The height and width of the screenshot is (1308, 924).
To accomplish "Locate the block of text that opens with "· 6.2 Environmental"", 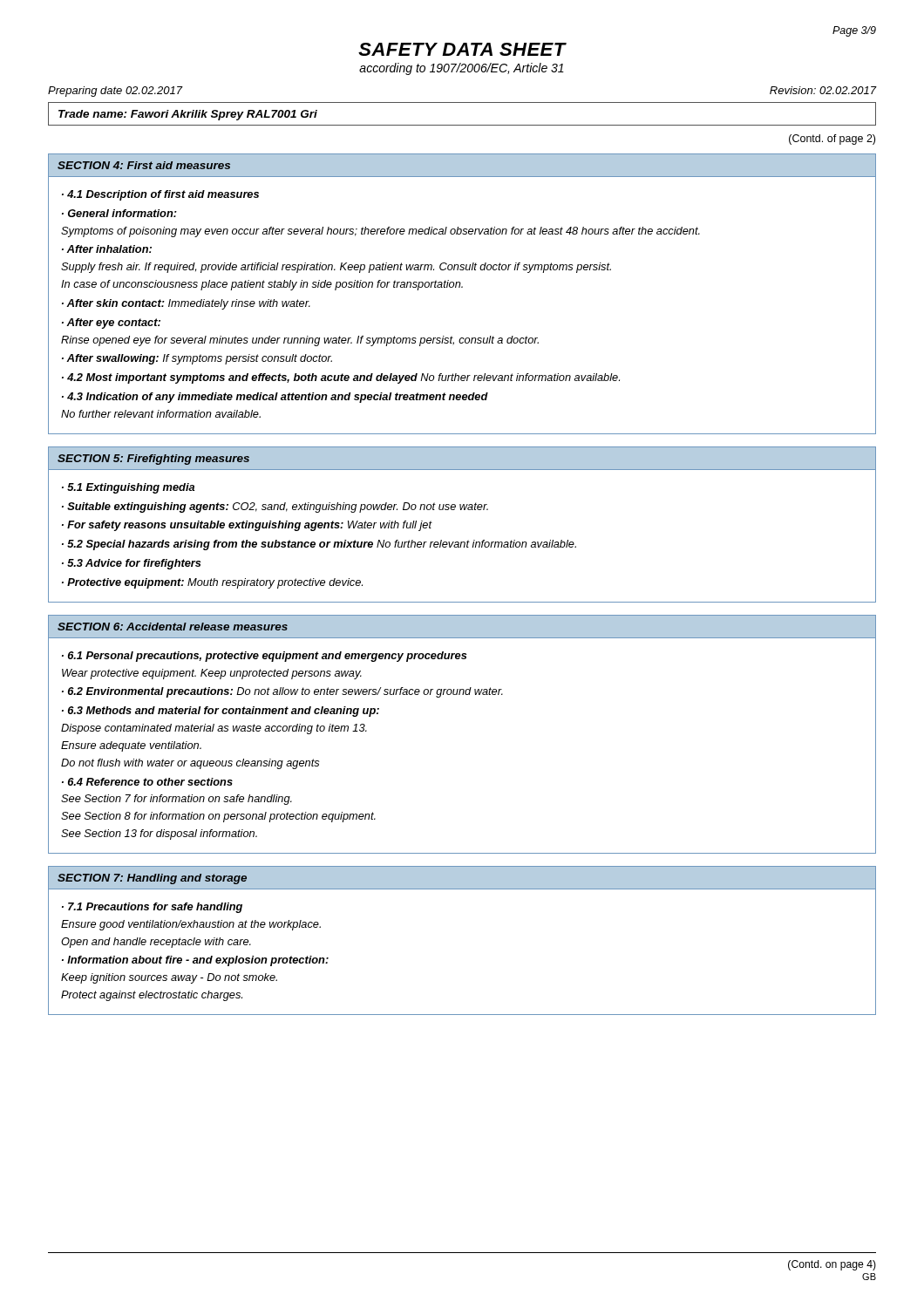I will tap(282, 691).
